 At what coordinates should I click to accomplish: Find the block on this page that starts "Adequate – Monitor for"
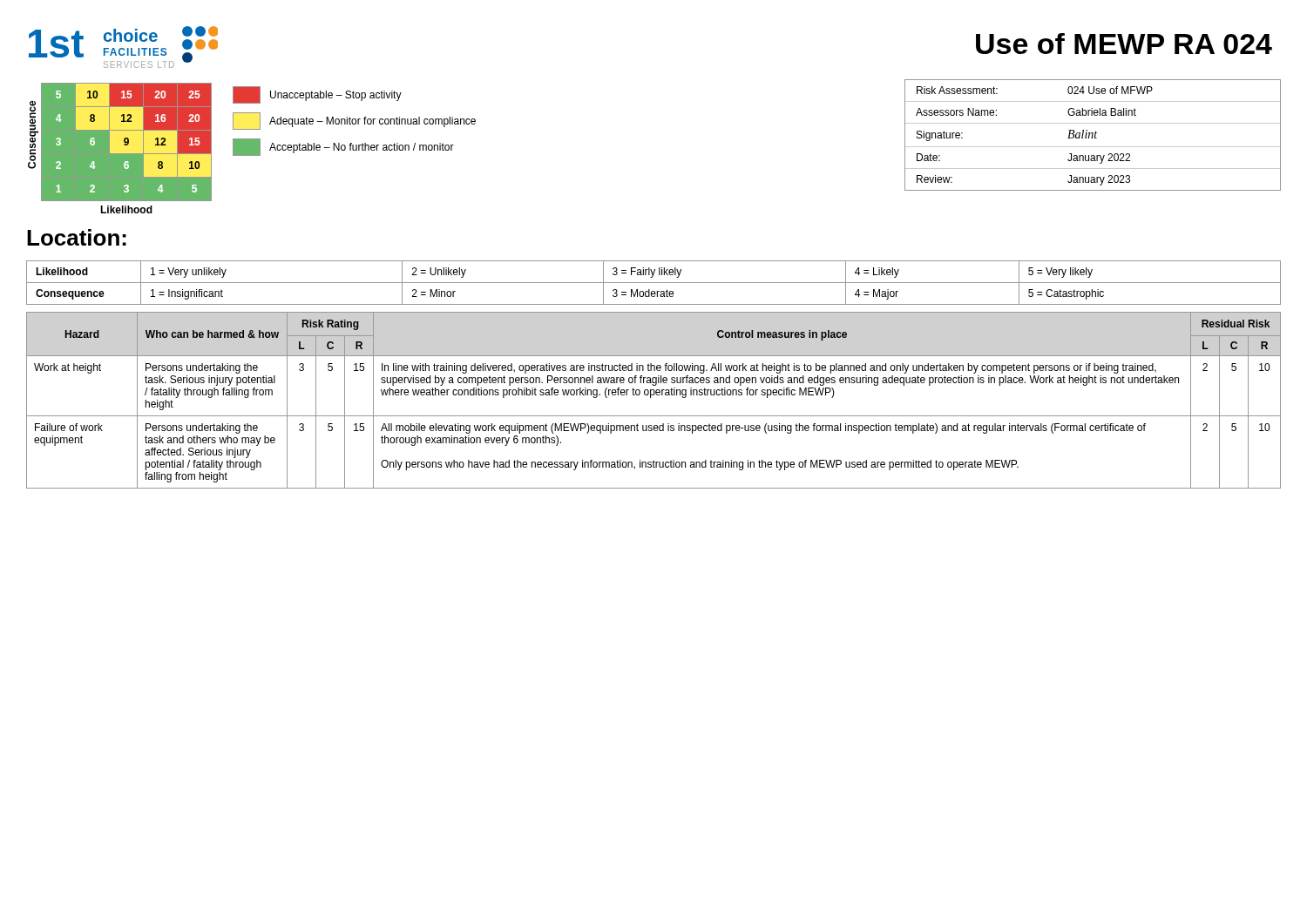pos(354,121)
